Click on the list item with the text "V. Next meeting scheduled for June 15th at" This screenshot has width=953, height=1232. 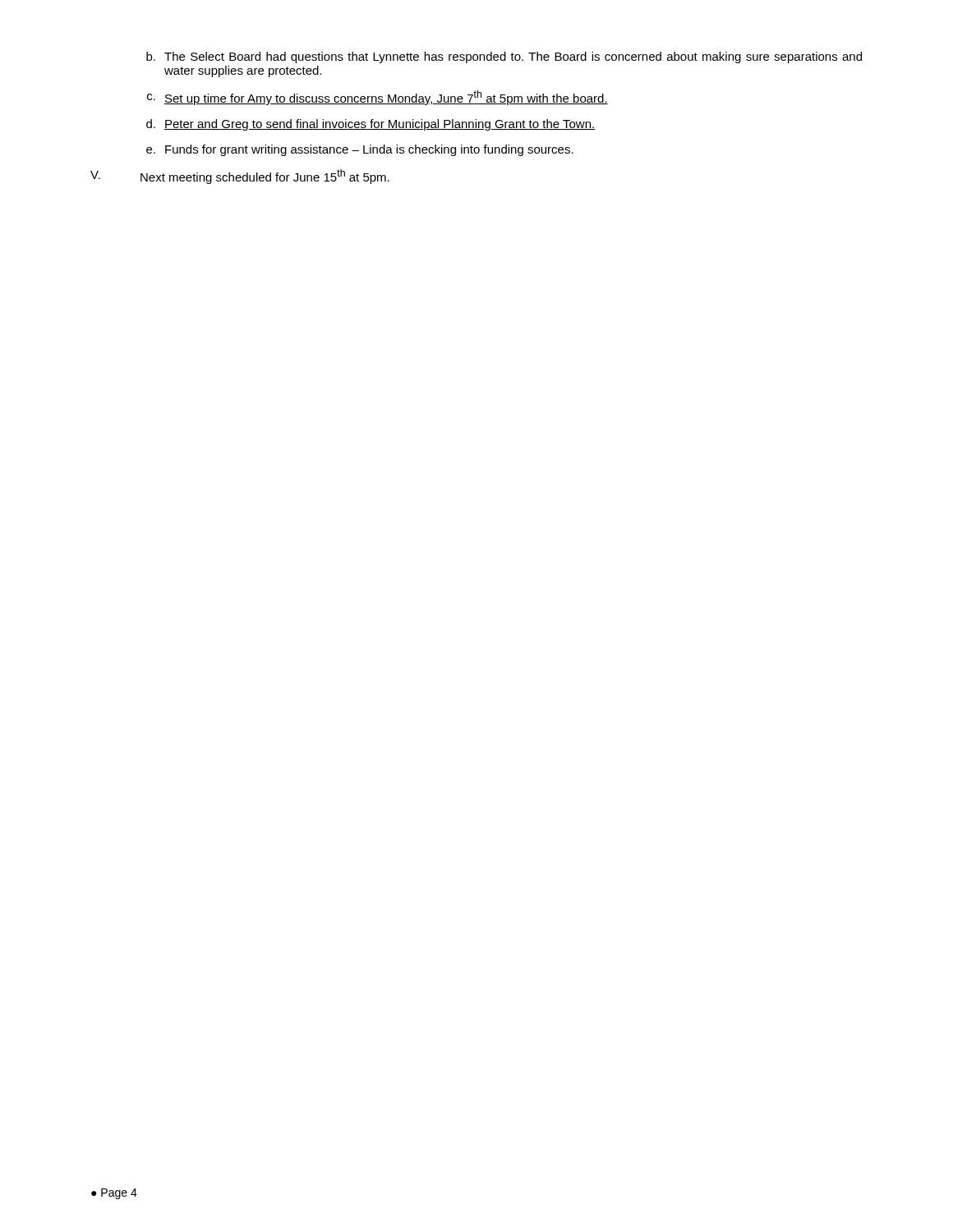coord(240,177)
